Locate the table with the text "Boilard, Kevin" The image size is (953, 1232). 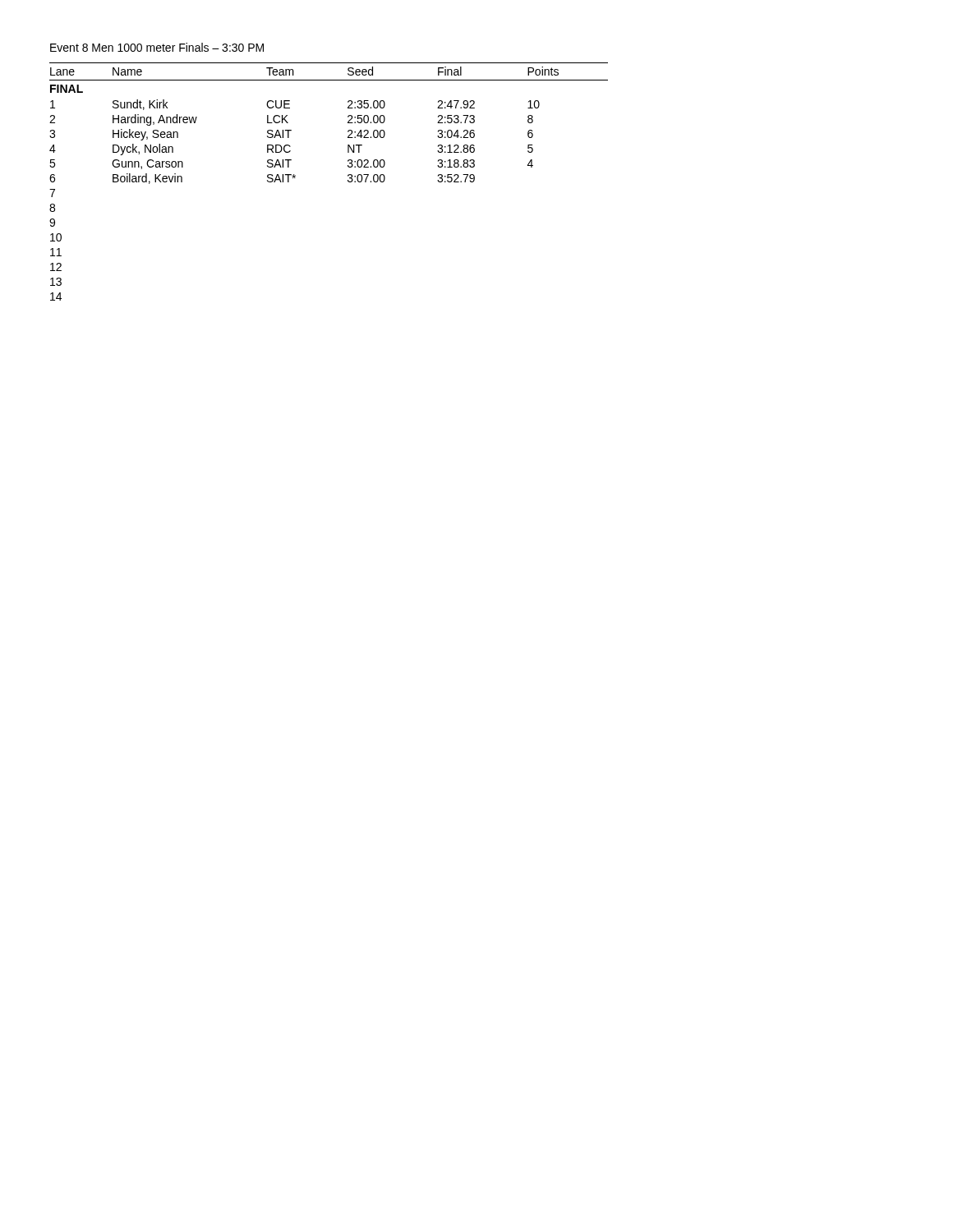click(476, 183)
